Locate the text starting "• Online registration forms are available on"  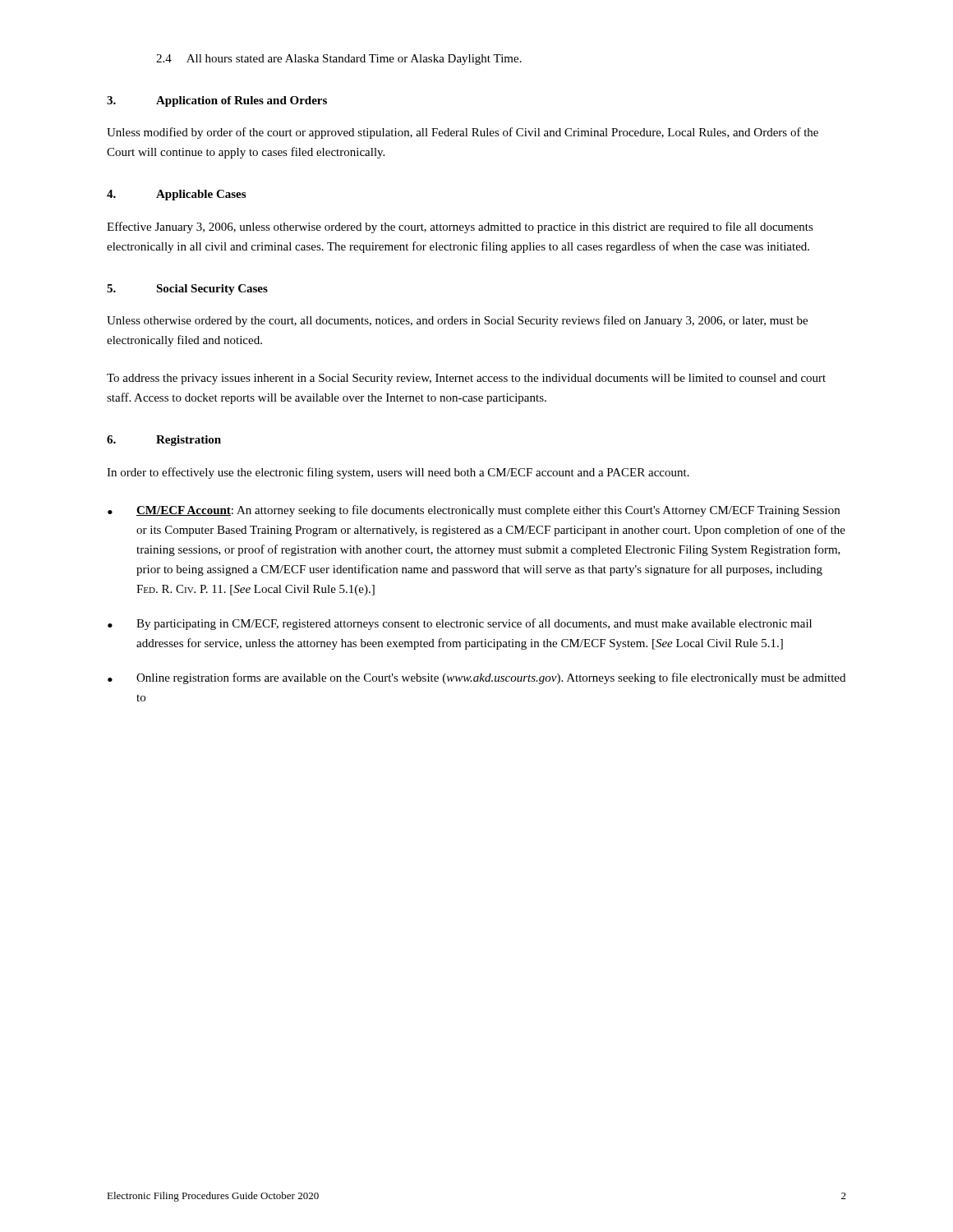pos(476,687)
